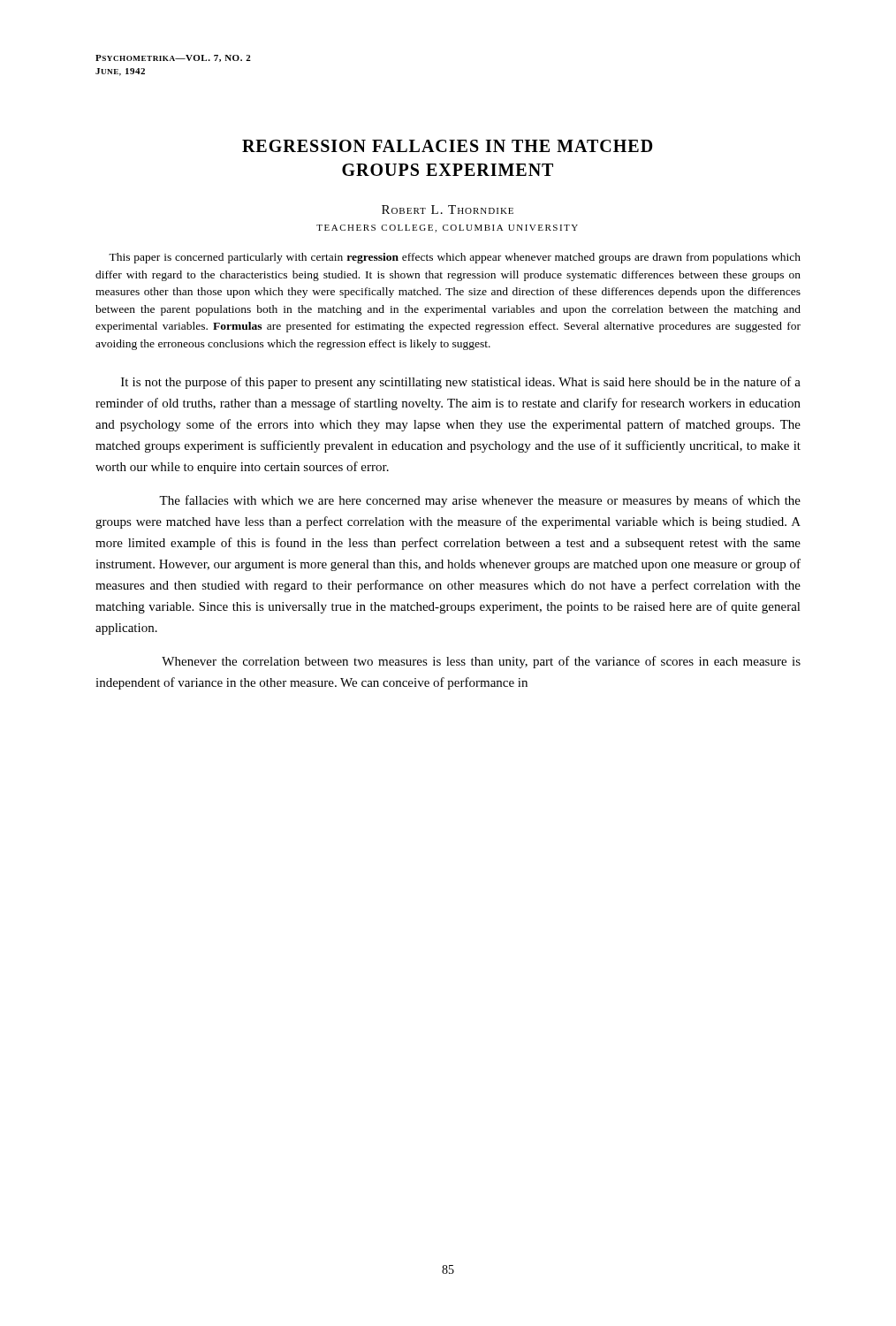Select the passage starting "Regression Fallacies in the MatchedGroups Experiment"
Screen dimensions: 1326x896
pyautogui.click(x=448, y=158)
